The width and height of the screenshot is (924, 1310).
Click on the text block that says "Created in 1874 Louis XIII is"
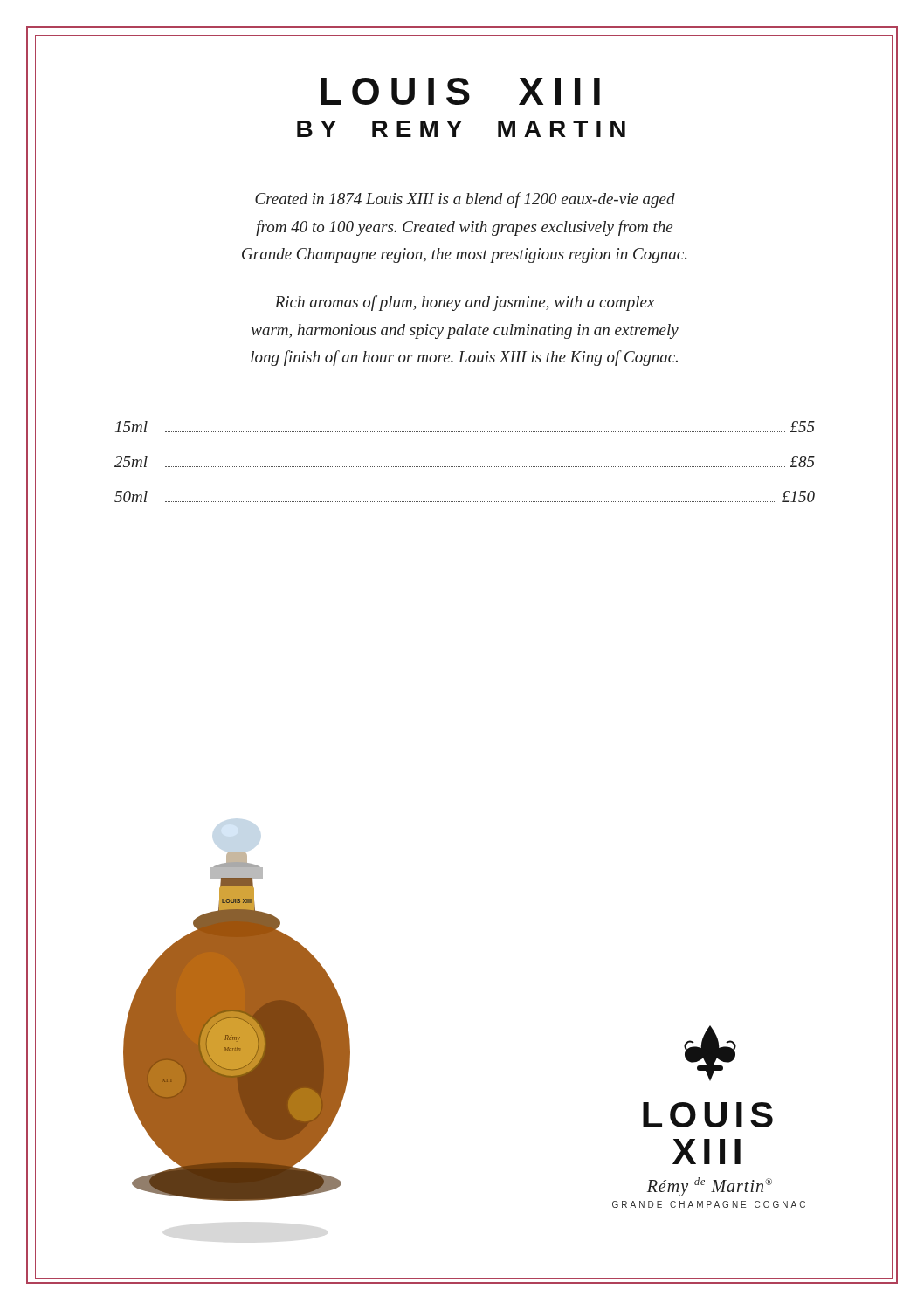(x=465, y=200)
